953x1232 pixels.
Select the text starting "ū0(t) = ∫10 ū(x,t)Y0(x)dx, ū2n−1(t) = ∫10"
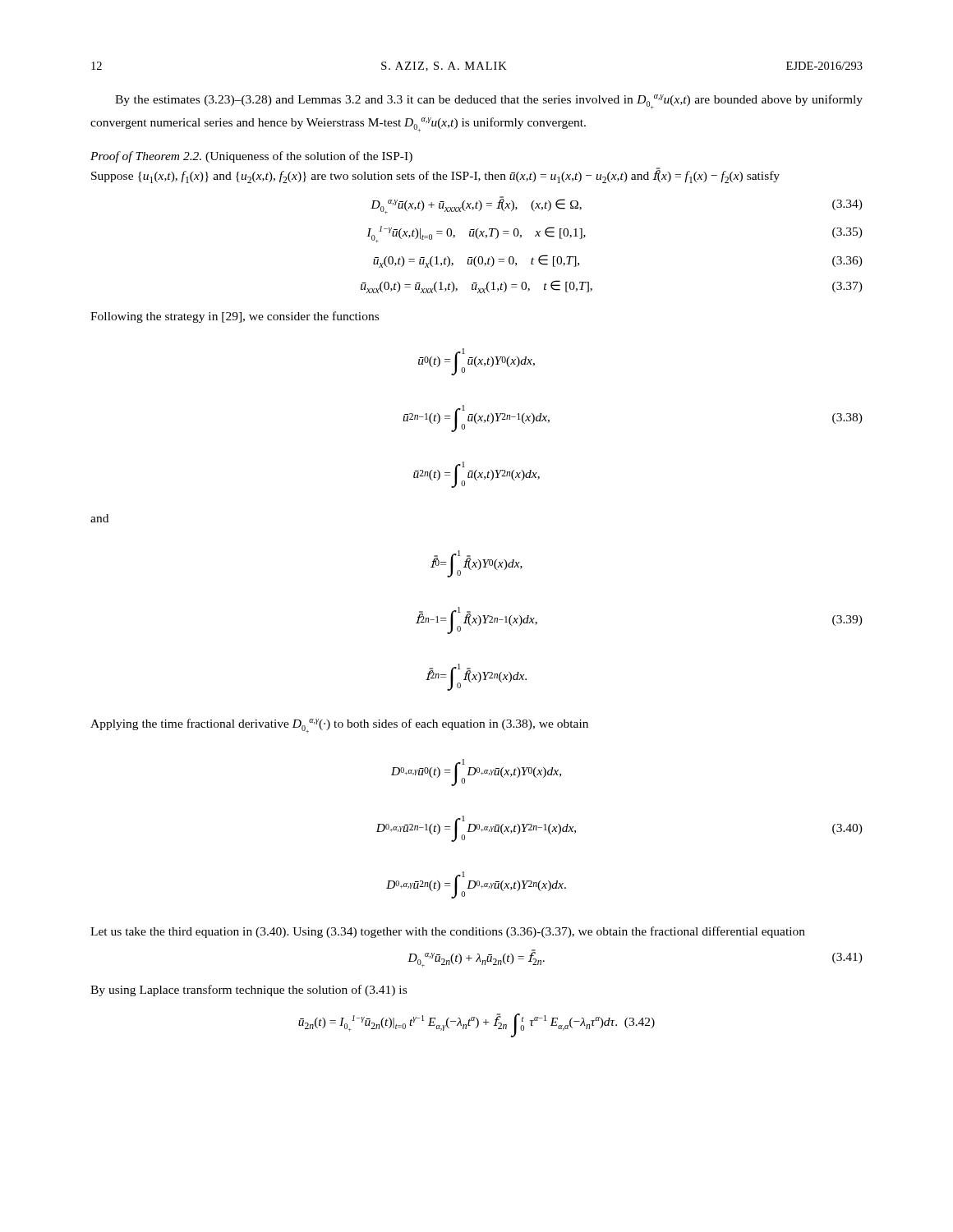click(x=476, y=417)
